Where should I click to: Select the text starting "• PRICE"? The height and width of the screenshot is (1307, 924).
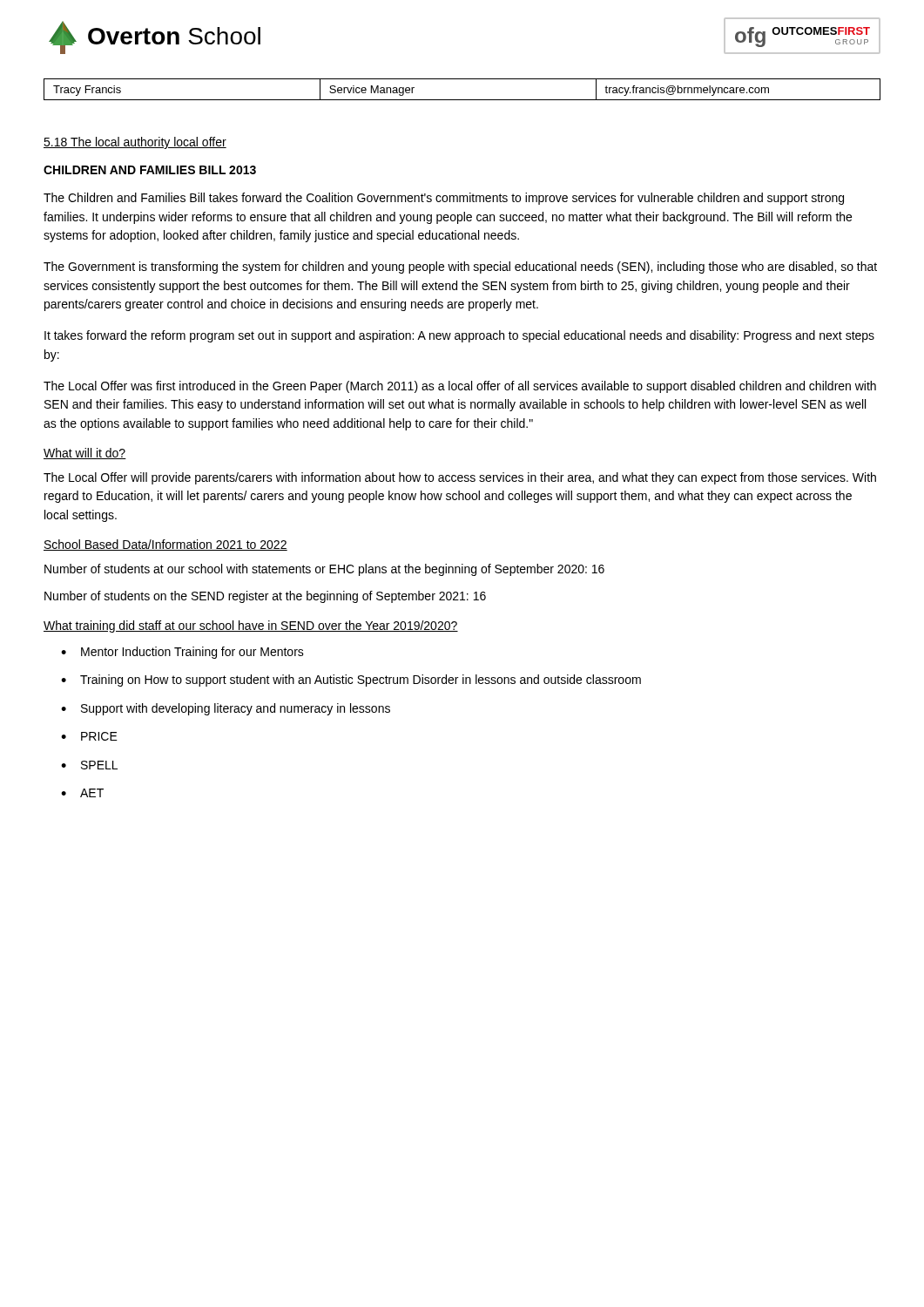pyautogui.click(x=89, y=738)
